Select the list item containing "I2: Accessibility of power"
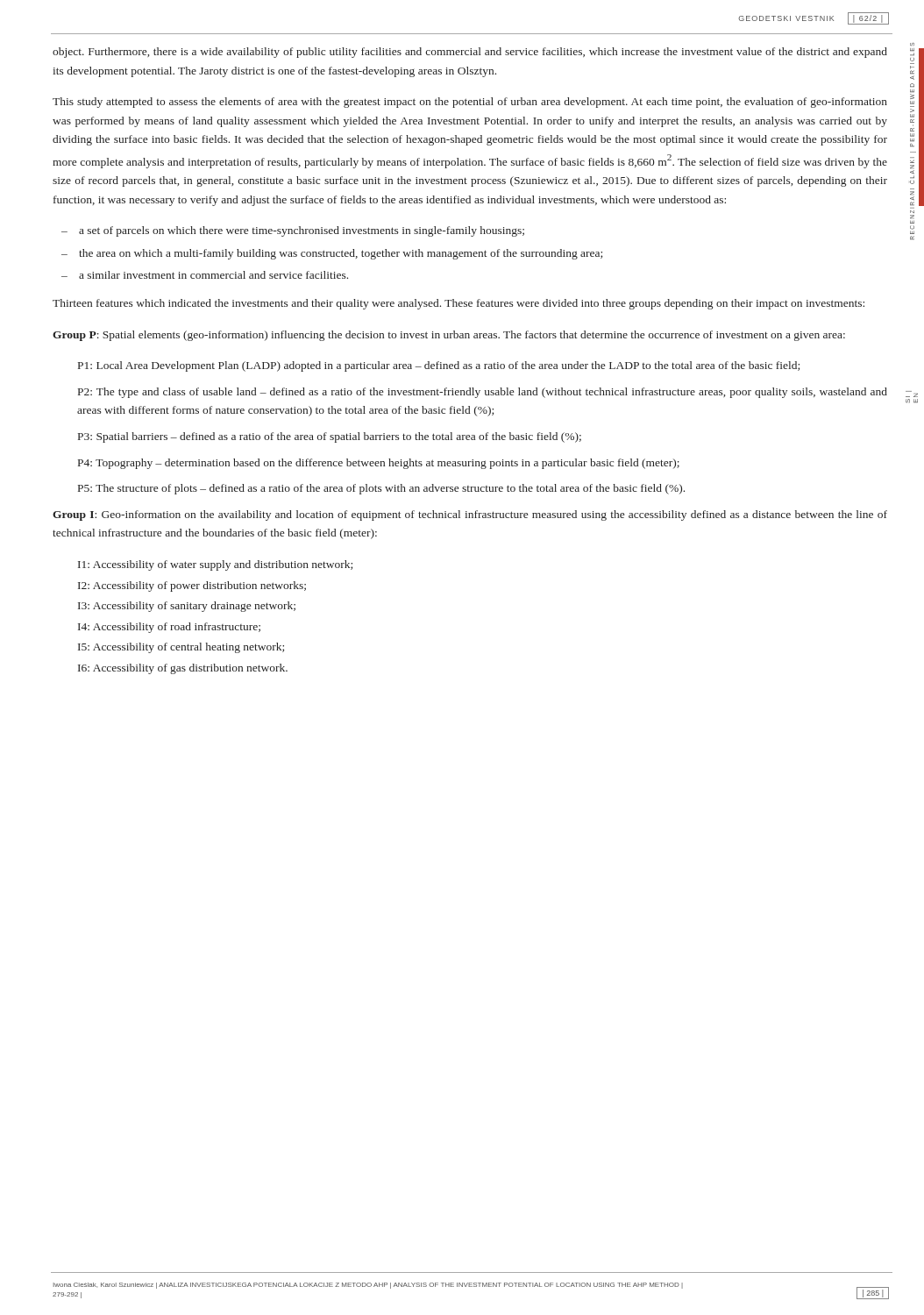924x1315 pixels. tap(192, 585)
